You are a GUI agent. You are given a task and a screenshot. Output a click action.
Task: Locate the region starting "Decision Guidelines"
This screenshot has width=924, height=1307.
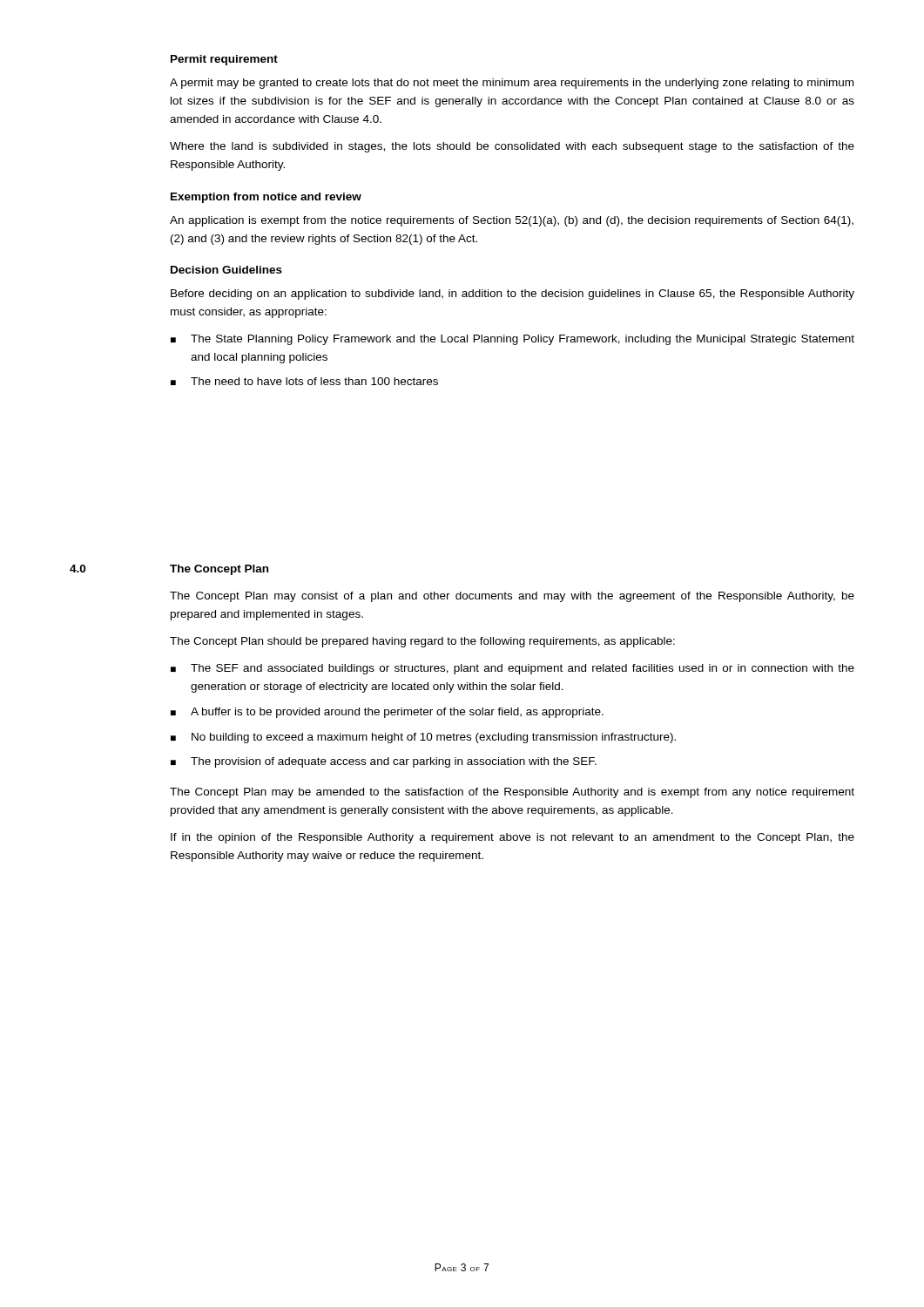click(226, 270)
